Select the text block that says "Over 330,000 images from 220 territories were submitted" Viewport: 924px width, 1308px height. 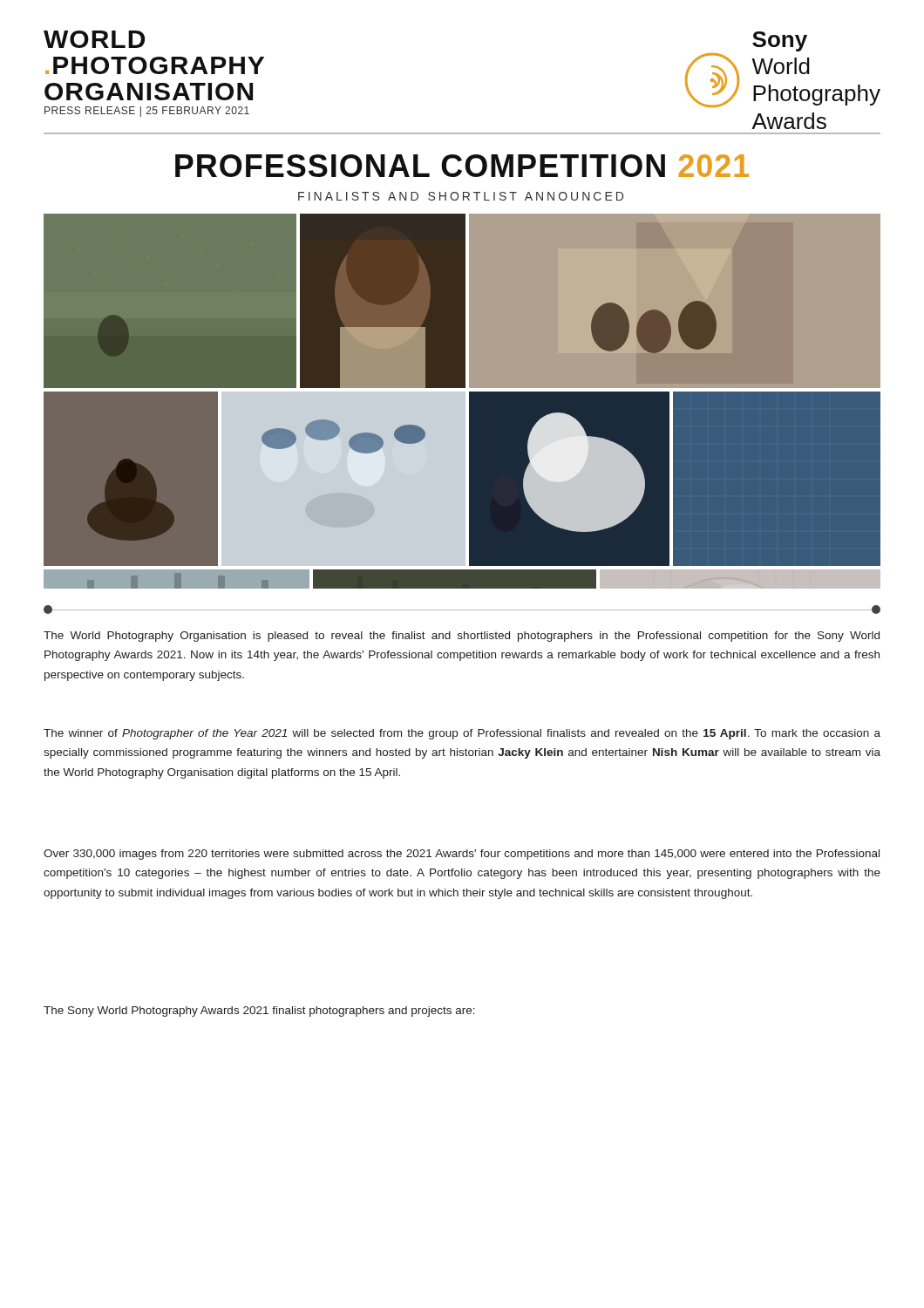[462, 873]
